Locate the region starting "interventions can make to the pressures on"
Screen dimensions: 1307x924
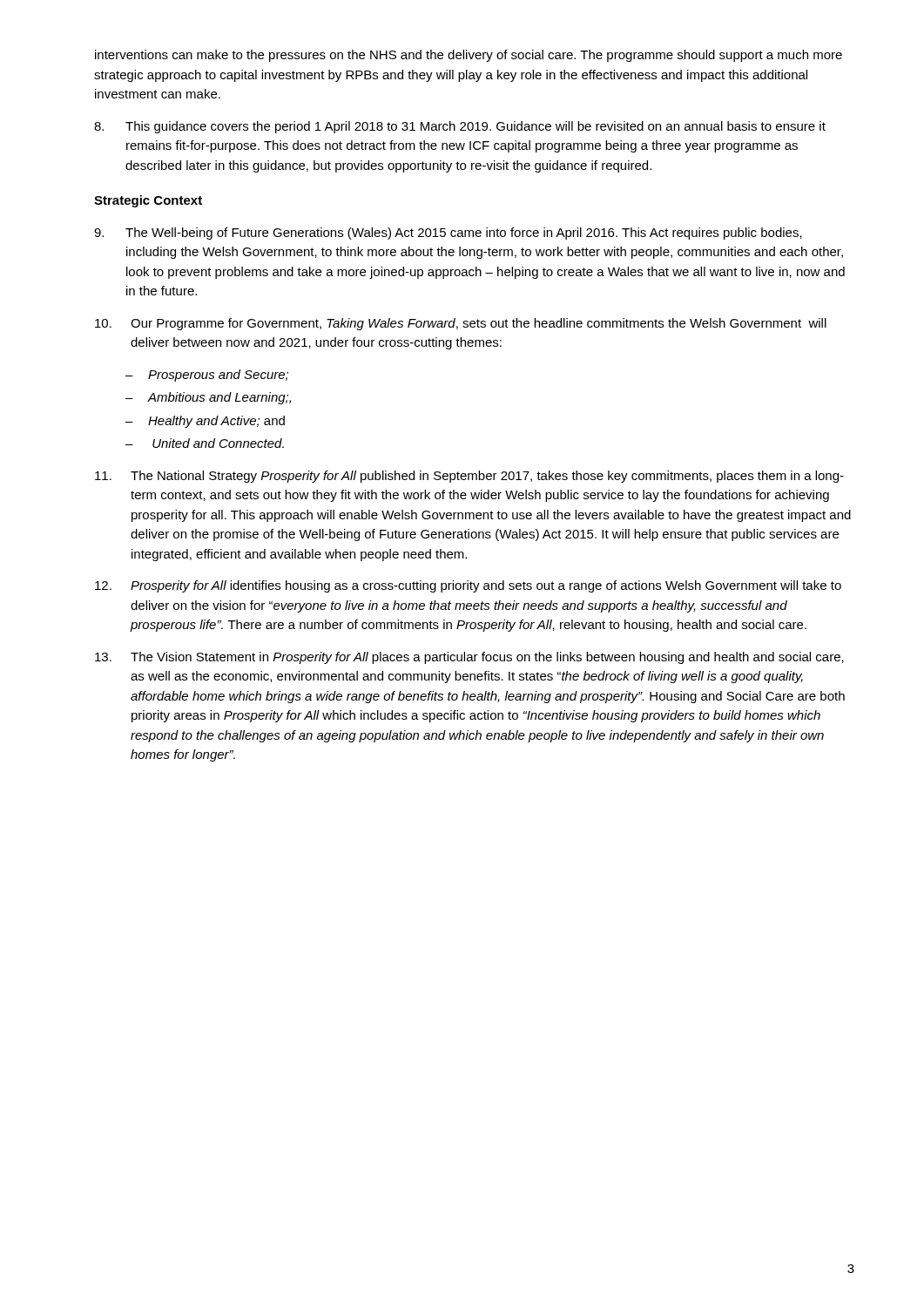[x=468, y=74]
